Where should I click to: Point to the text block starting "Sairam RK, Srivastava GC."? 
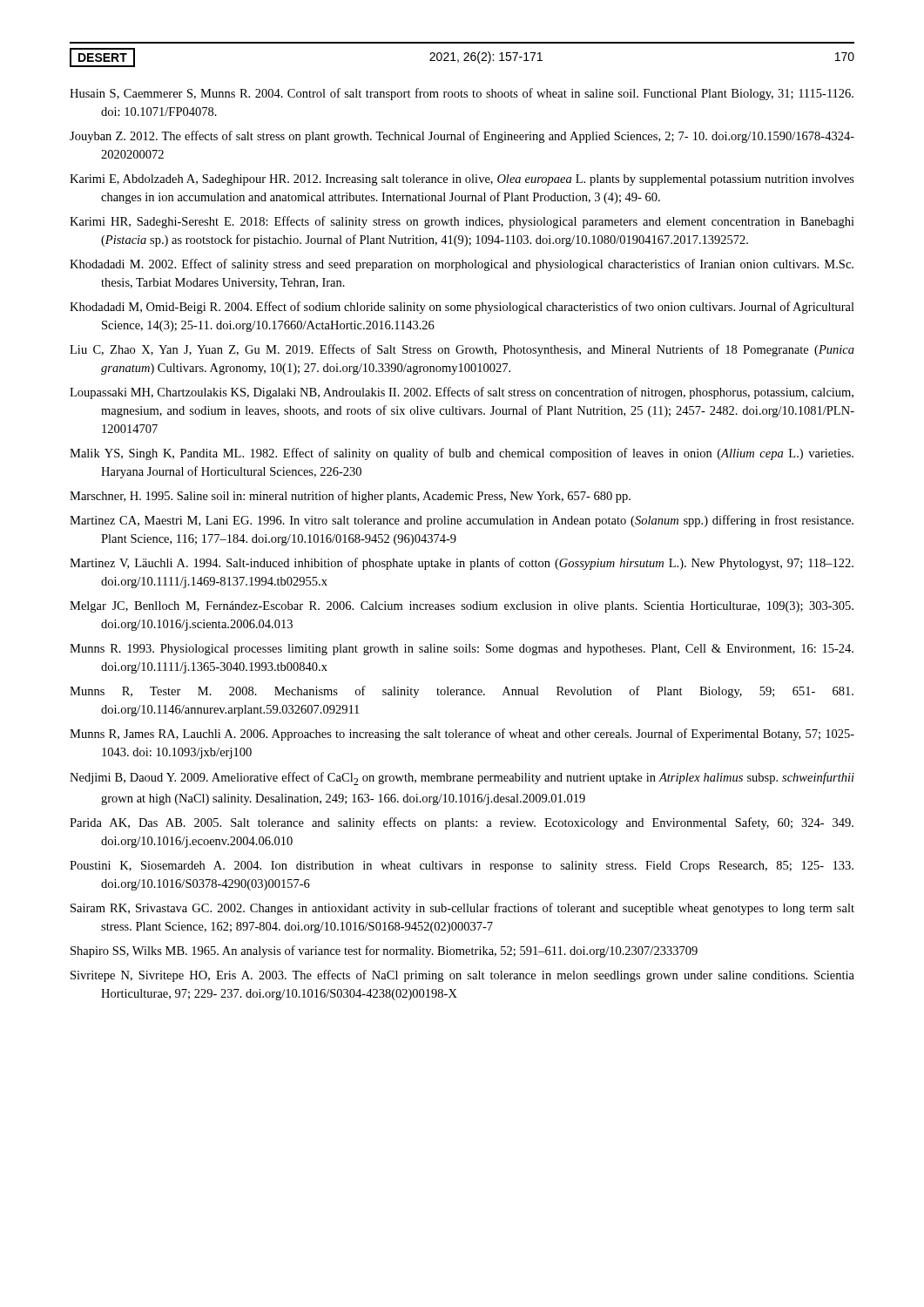(x=462, y=917)
